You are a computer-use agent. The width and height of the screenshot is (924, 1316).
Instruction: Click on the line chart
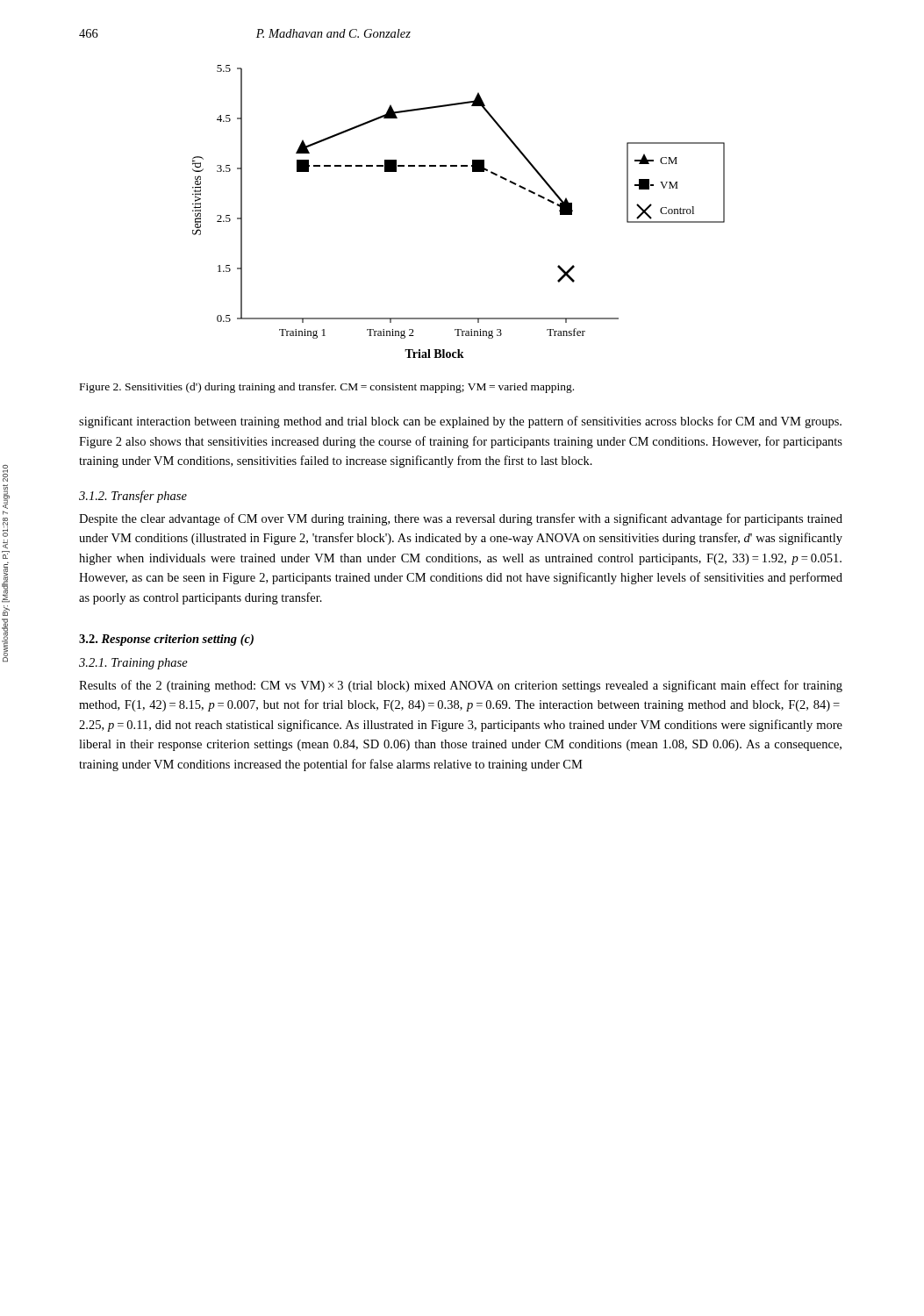[x=461, y=213]
